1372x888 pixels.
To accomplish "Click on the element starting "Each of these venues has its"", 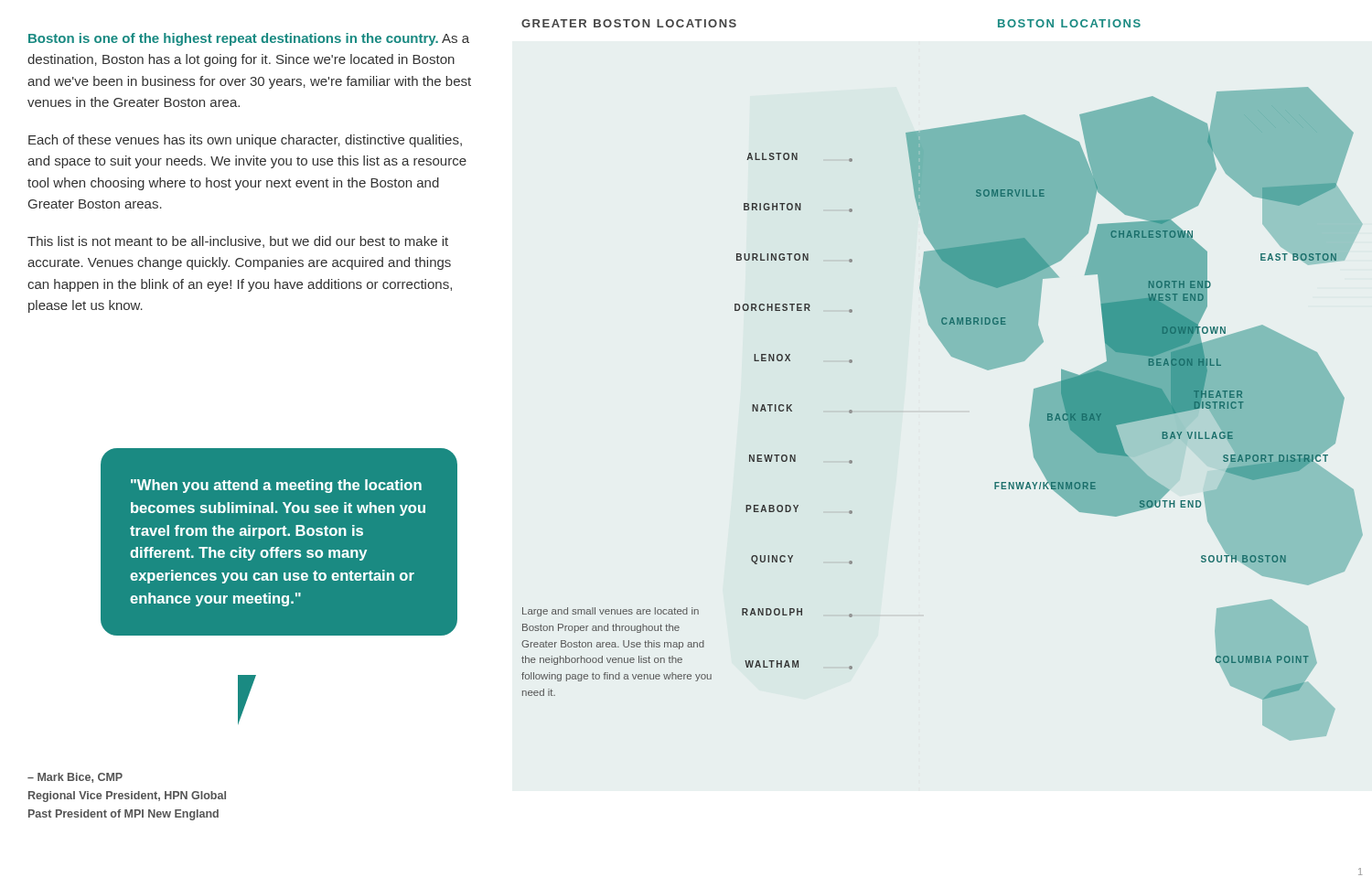I will pos(247,171).
